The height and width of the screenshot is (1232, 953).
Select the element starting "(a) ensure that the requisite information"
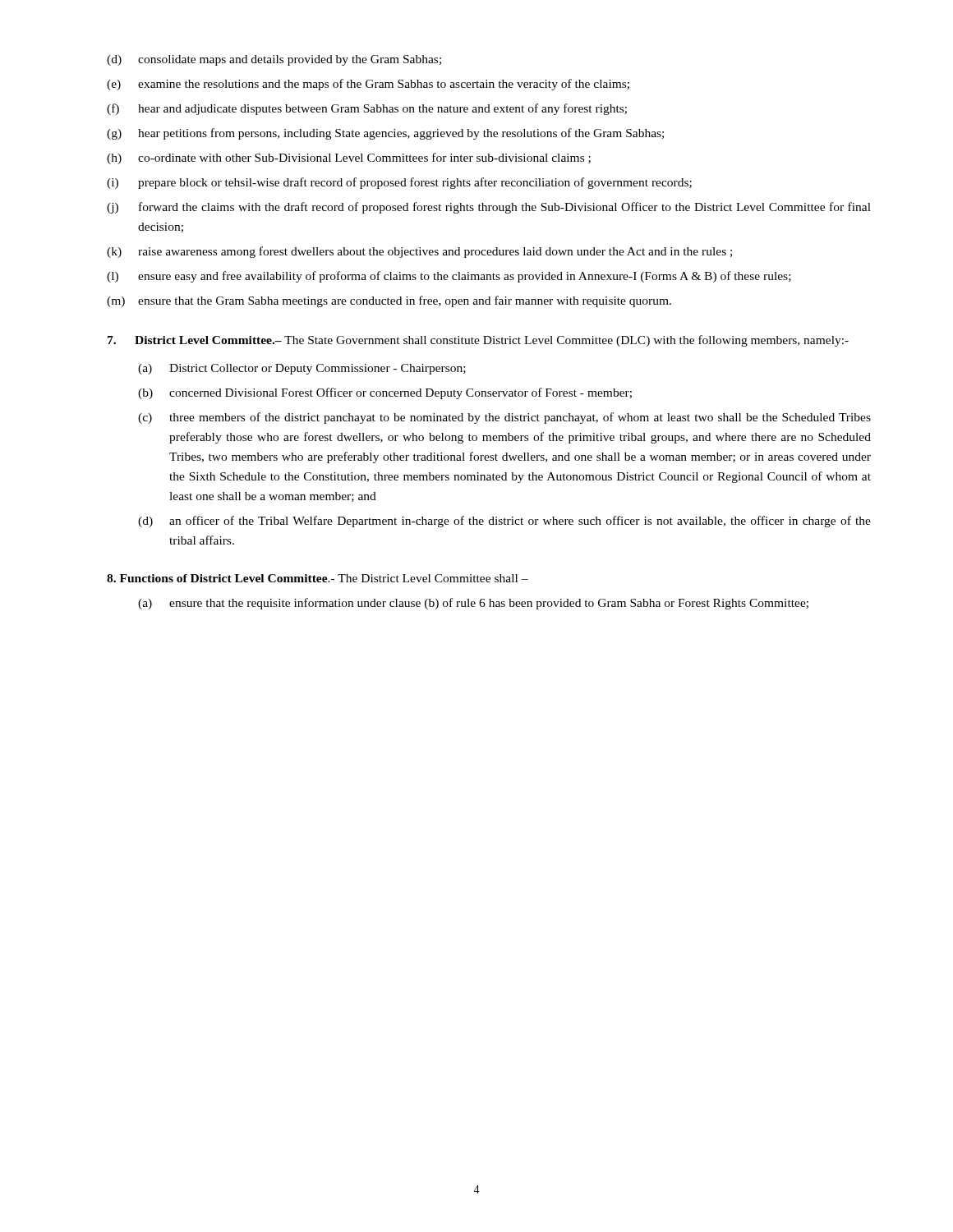[x=504, y=603]
